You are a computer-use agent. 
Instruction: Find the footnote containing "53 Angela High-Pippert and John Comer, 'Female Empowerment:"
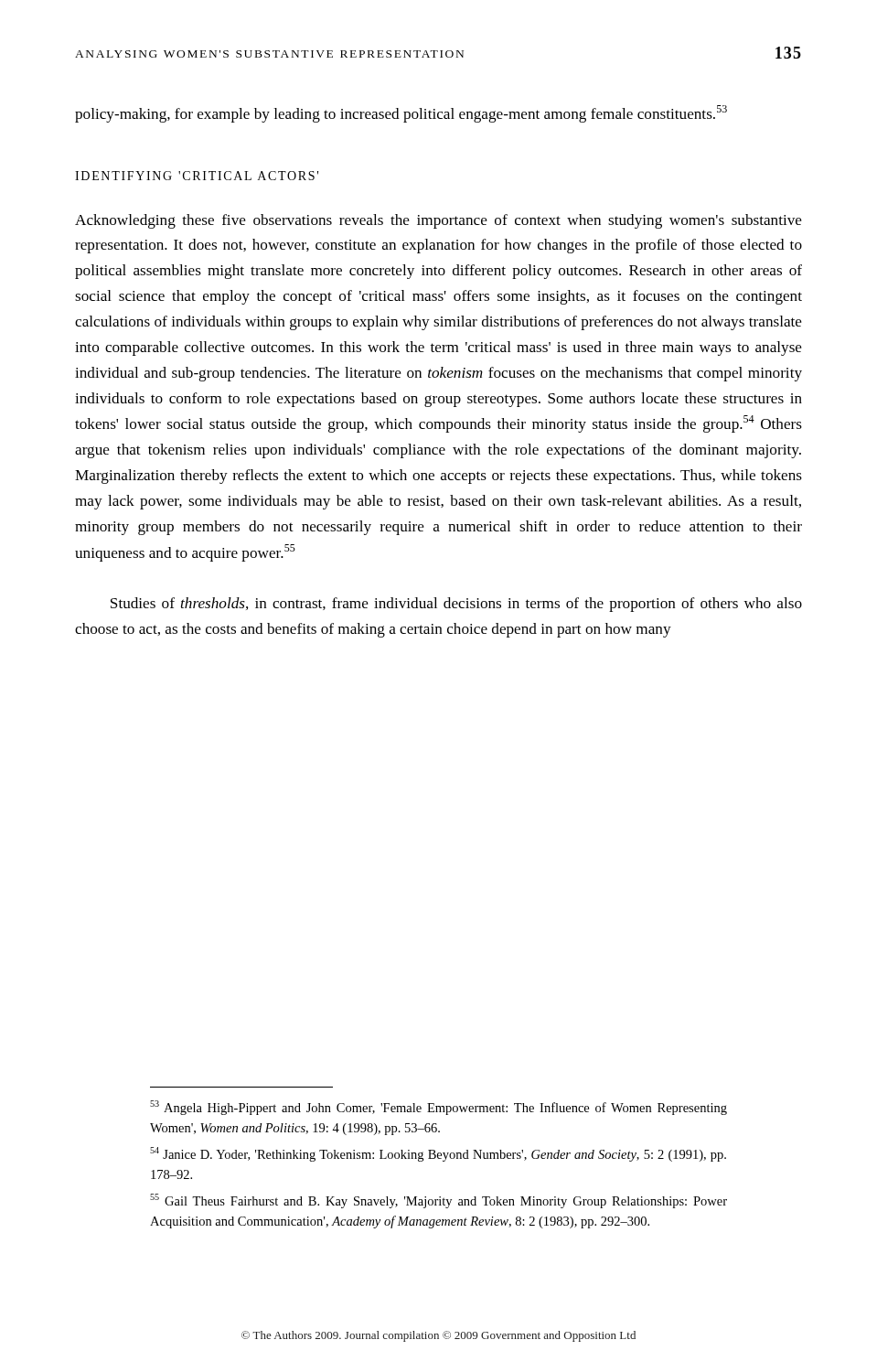pyautogui.click(x=438, y=1117)
